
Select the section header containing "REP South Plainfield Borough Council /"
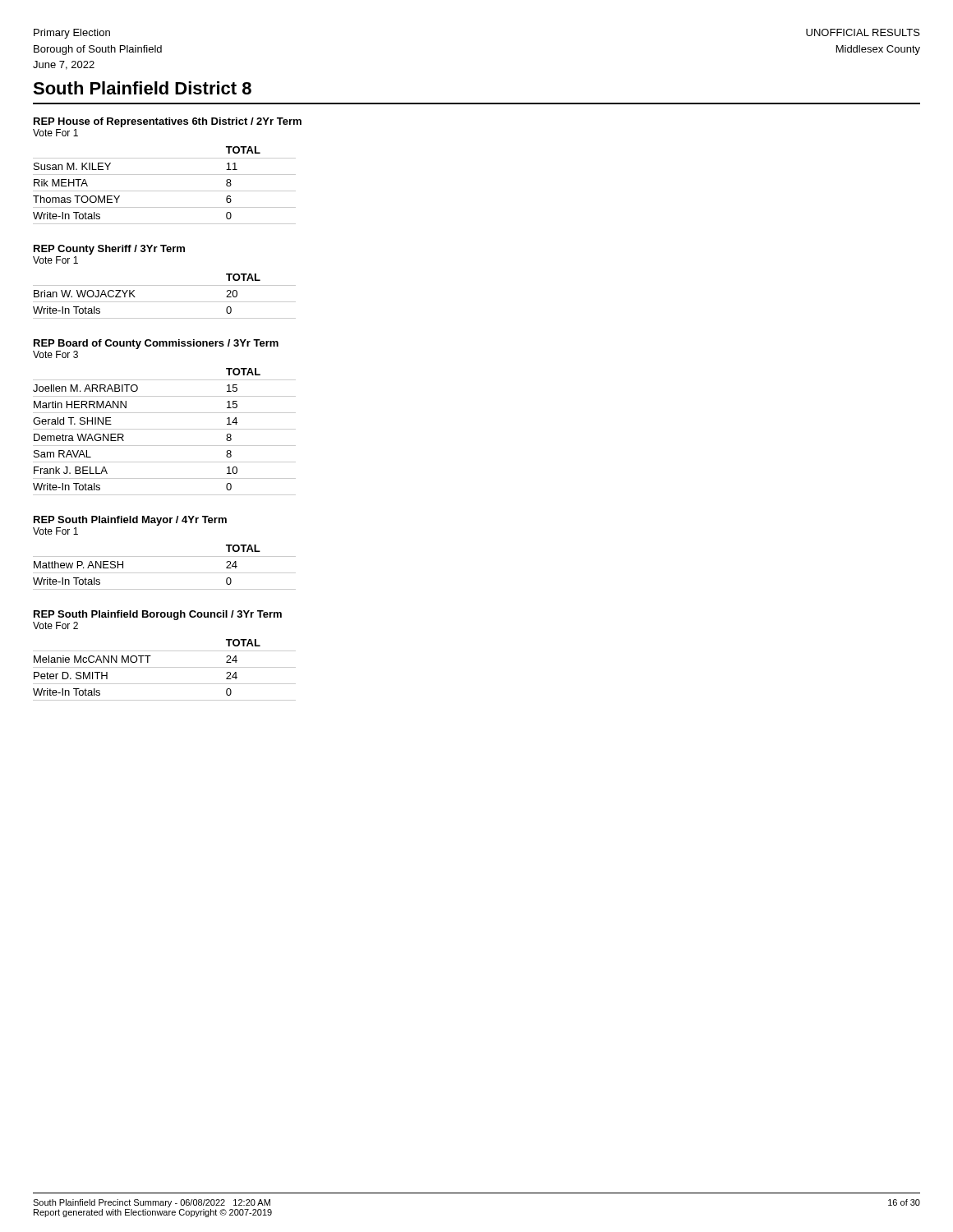click(x=158, y=615)
